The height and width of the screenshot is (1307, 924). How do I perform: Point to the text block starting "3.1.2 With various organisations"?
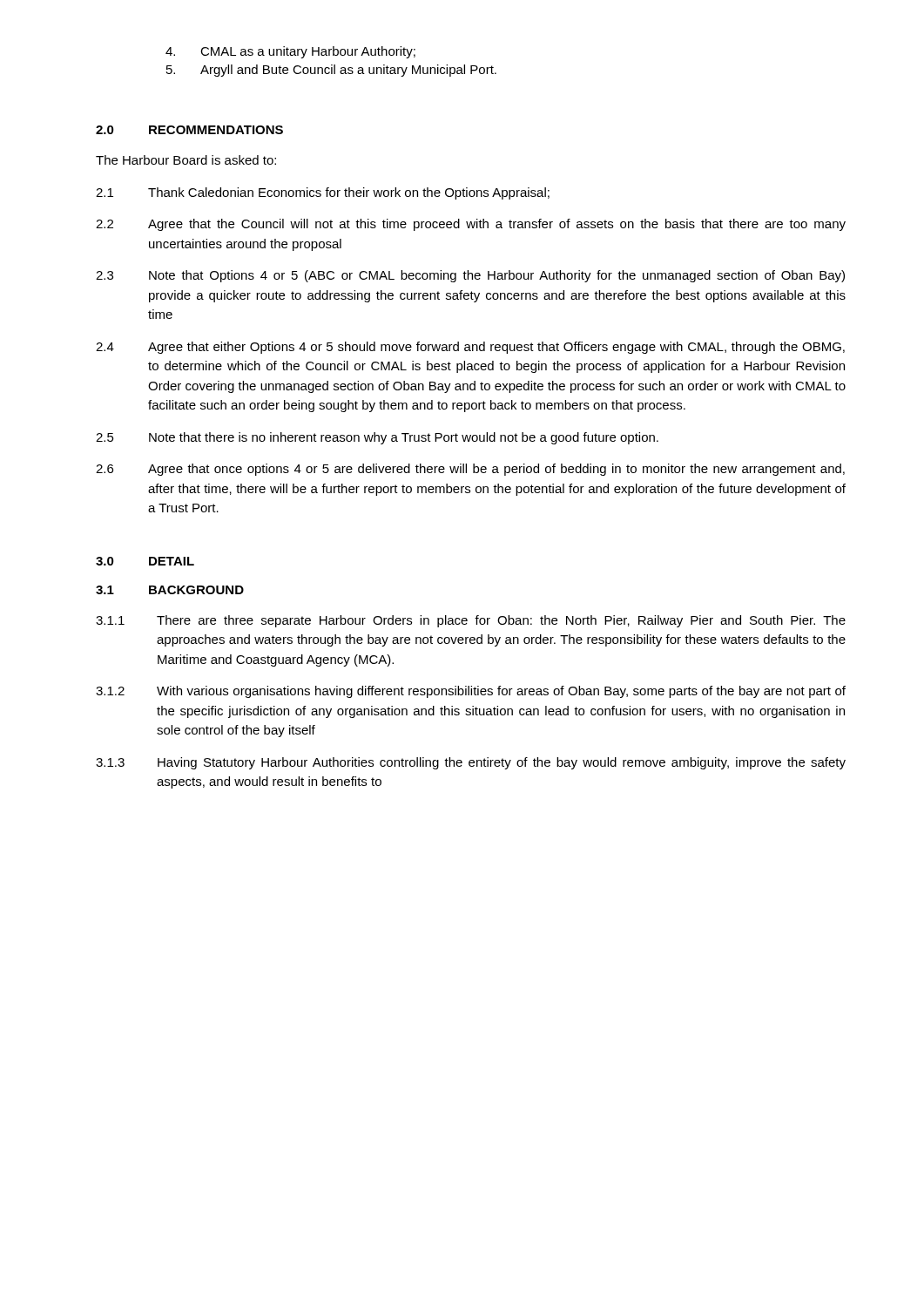coord(471,711)
